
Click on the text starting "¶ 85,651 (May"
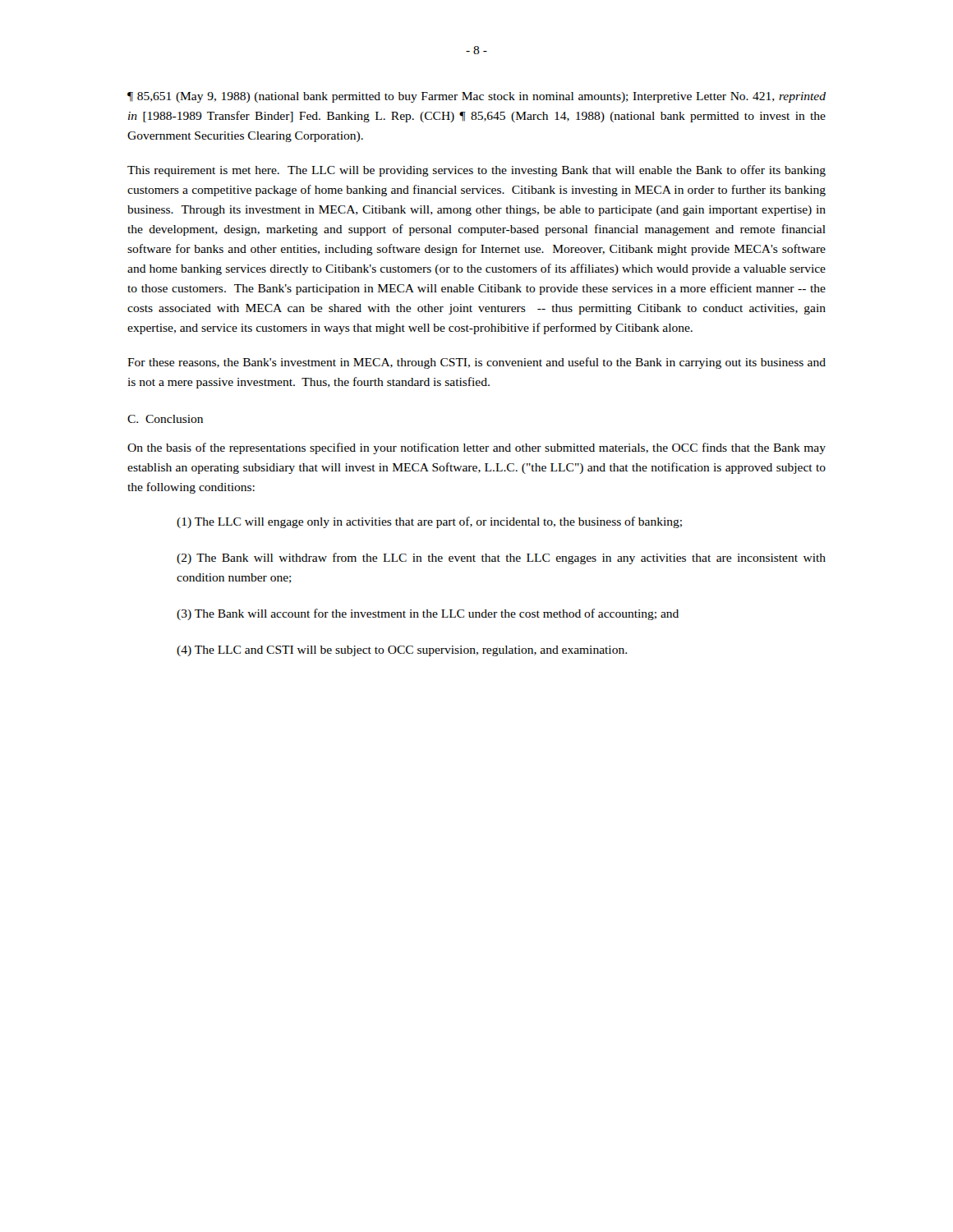(476, 115)
